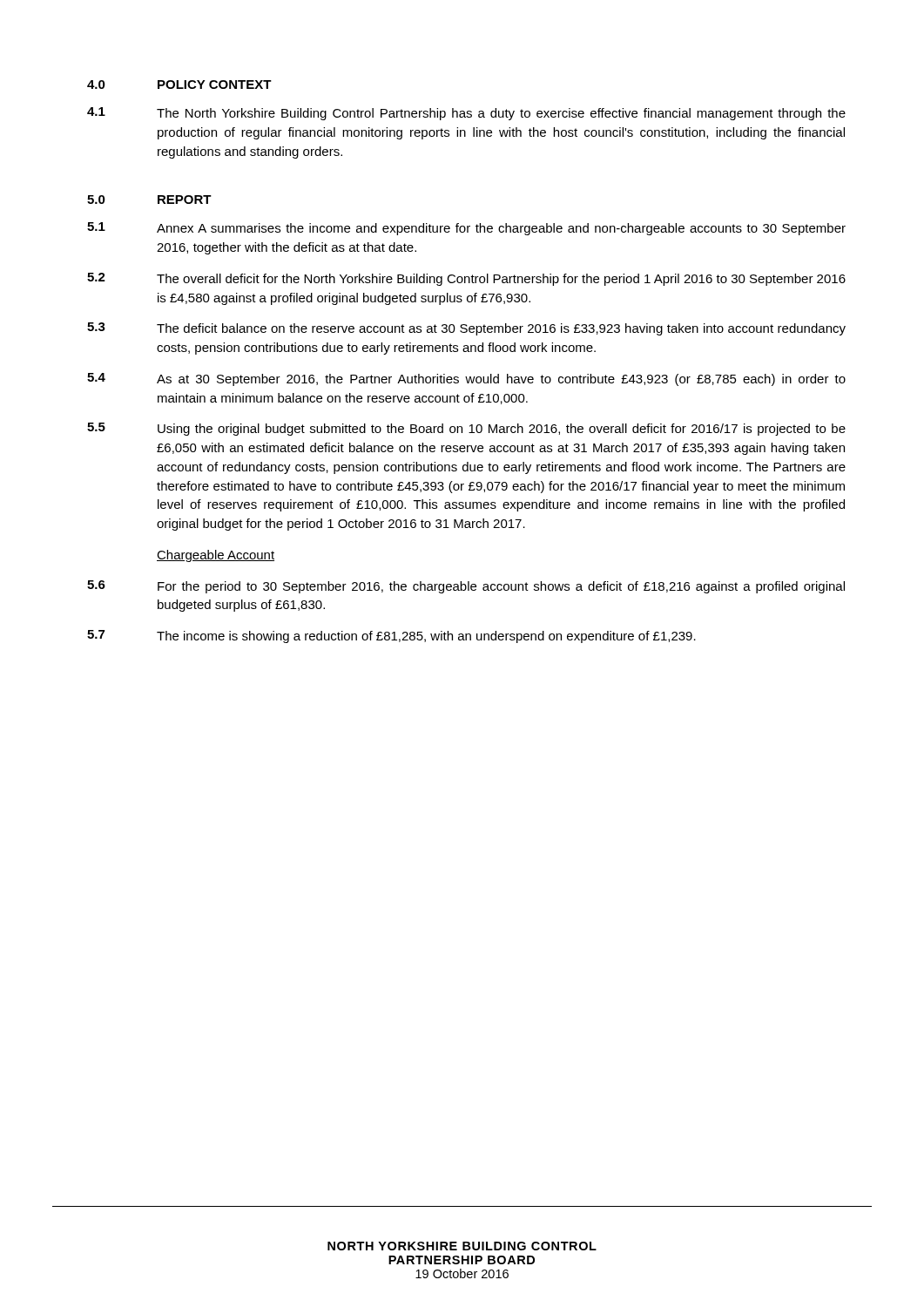Where is the passage that starts "5.1 Annex A summarises the"?
Viewport: 924px width, 1307px height.
(x=466, y=238)
